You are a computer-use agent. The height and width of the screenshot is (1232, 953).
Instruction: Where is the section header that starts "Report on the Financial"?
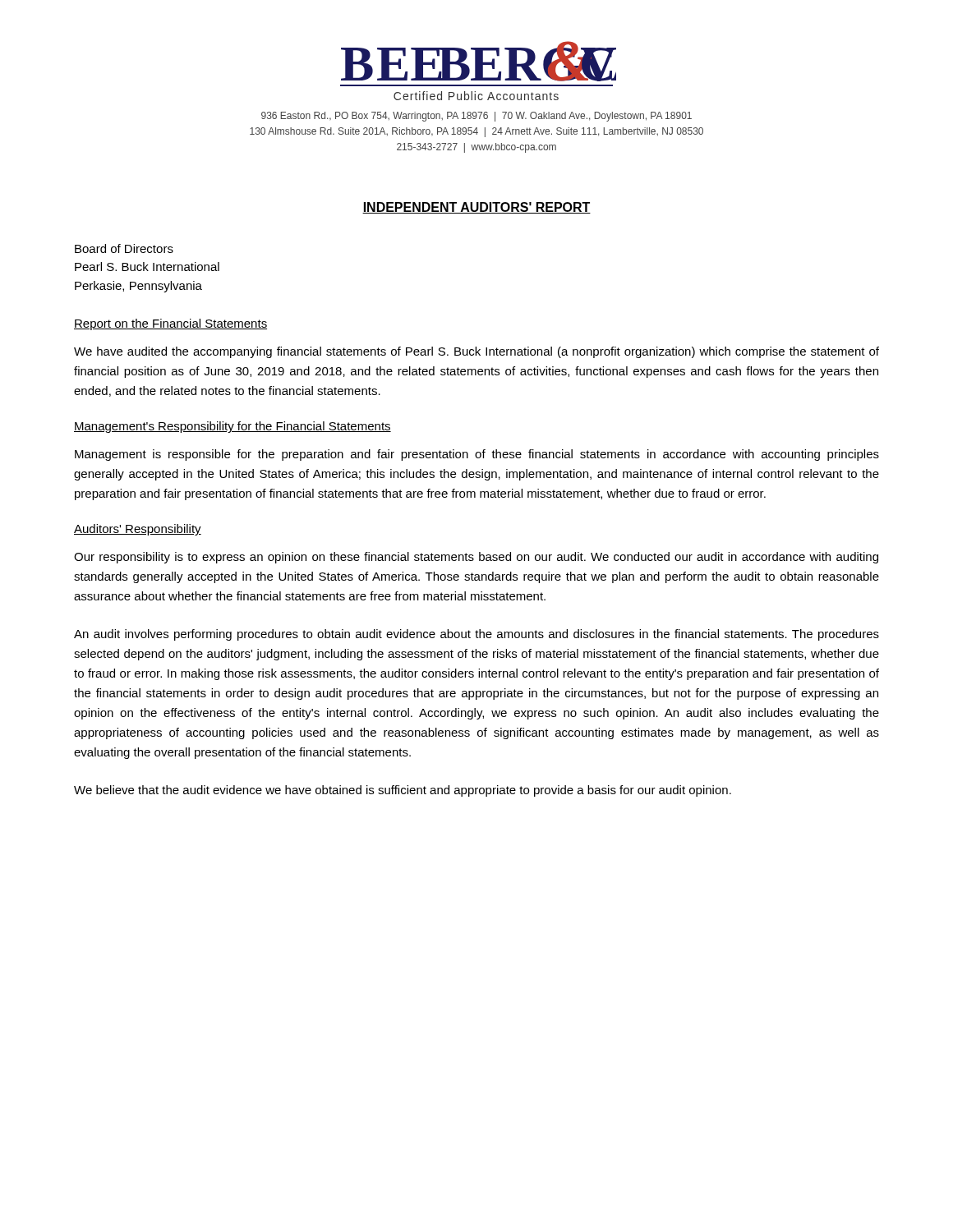point(171,323)
